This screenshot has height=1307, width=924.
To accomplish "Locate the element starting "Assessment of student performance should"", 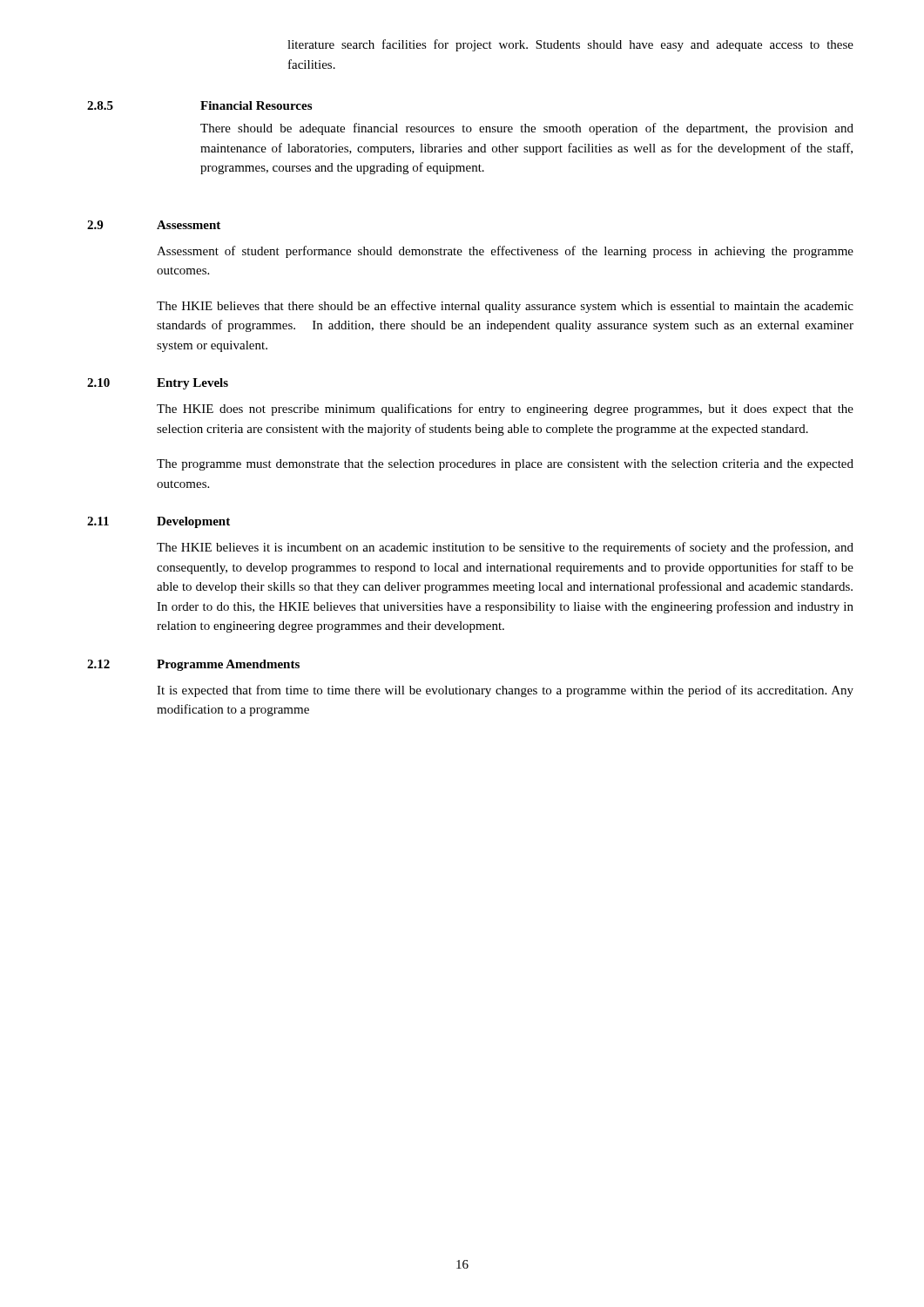I will click(x=505, y=260).
